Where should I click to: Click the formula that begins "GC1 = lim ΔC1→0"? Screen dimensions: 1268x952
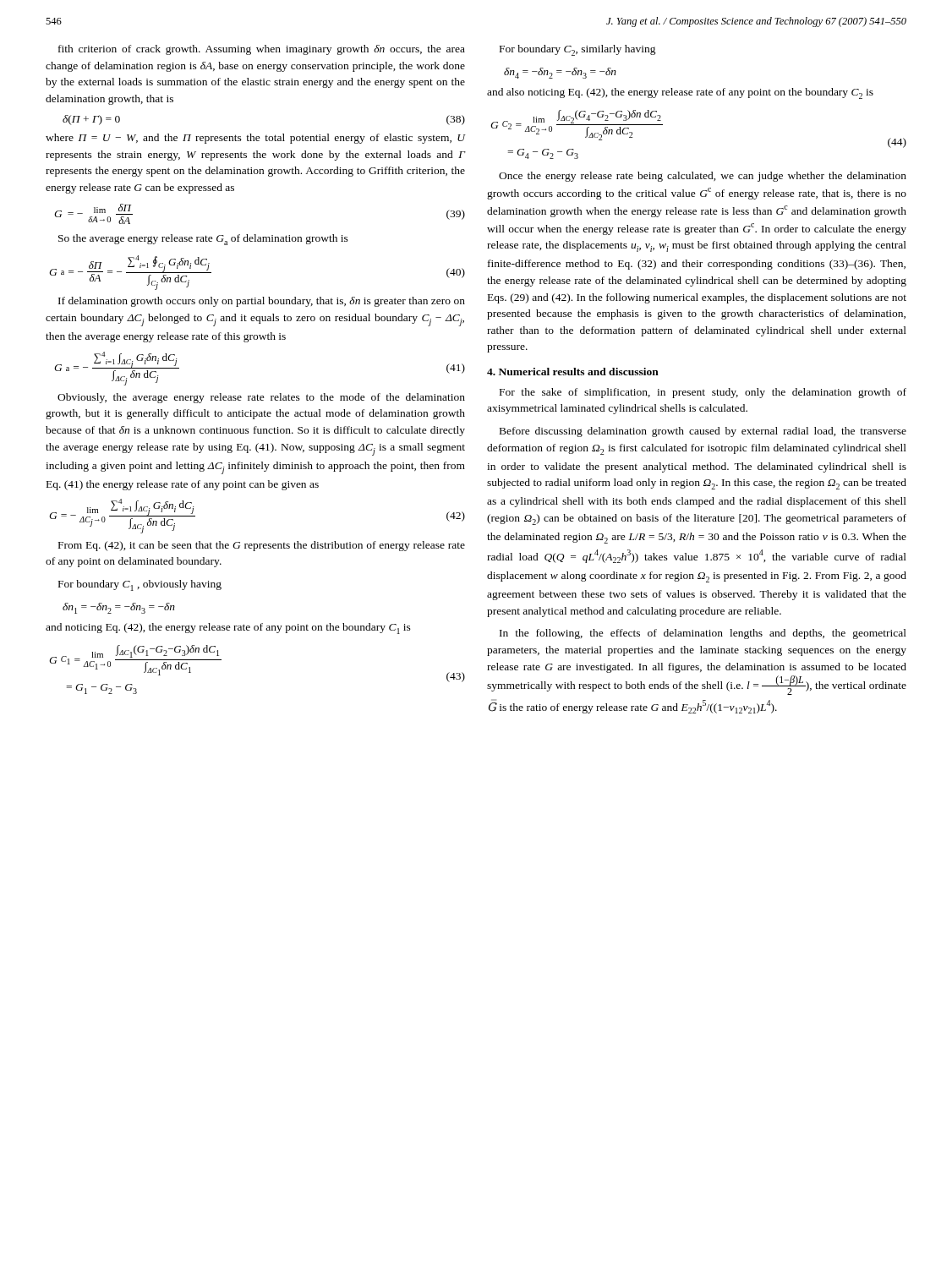pyautogui.click(x=168, y=665)
